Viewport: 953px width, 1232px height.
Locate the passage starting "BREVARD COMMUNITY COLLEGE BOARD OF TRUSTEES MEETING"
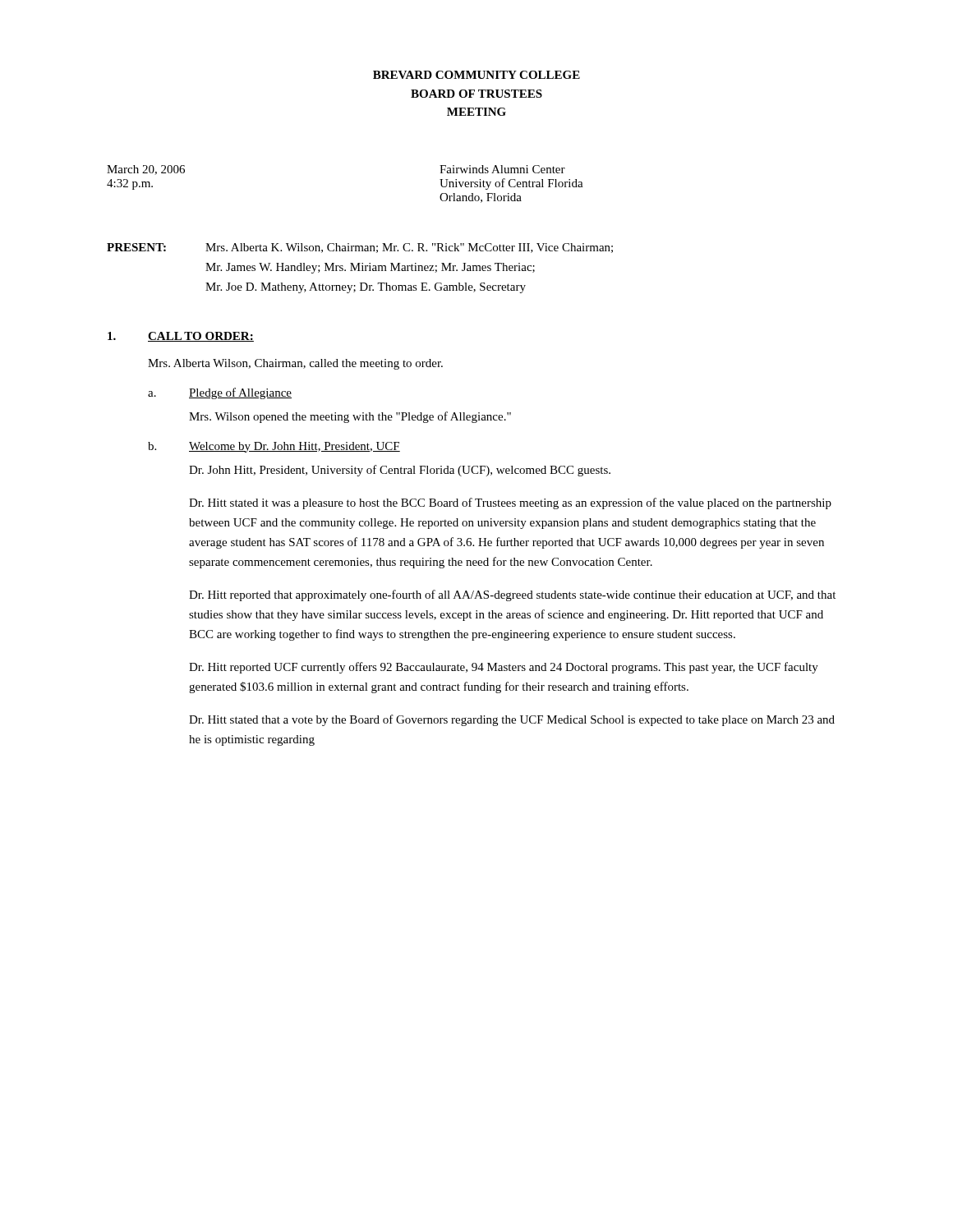(x=476, y=93)
